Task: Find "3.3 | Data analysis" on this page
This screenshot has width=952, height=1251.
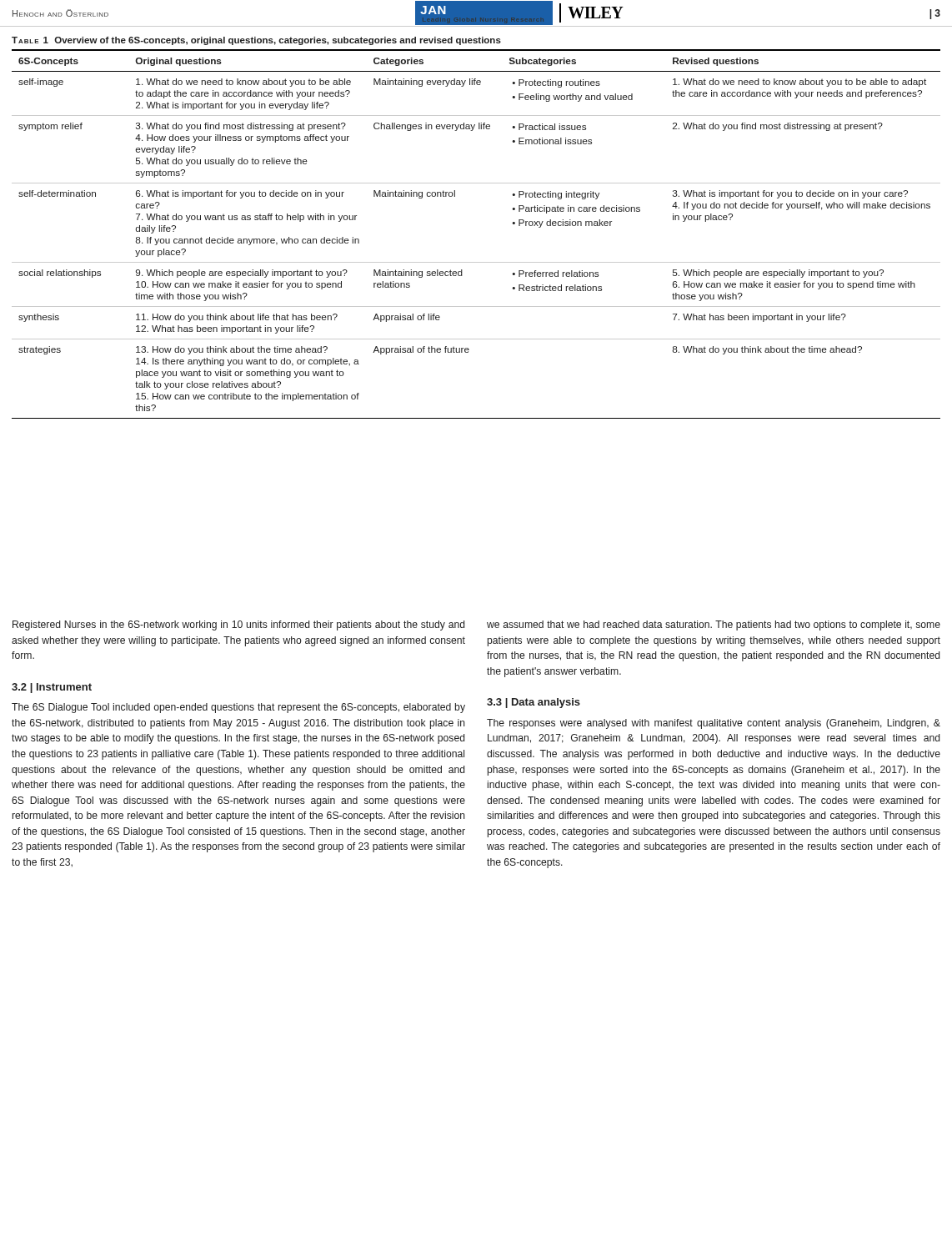Action: pyautogui.click(x=534, y=702)
